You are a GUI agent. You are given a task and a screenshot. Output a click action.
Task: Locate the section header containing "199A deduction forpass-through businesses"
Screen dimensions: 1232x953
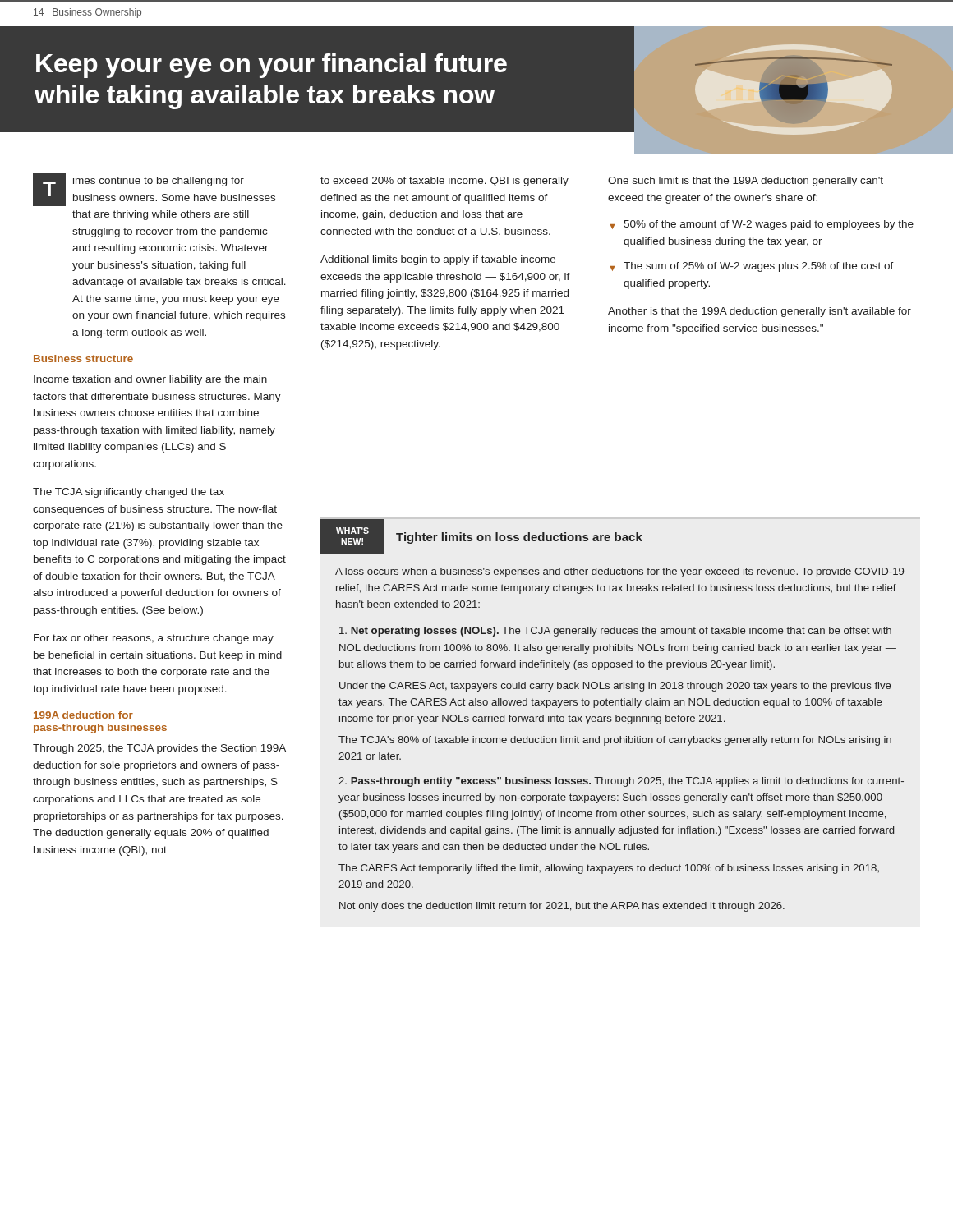point(100,721)
